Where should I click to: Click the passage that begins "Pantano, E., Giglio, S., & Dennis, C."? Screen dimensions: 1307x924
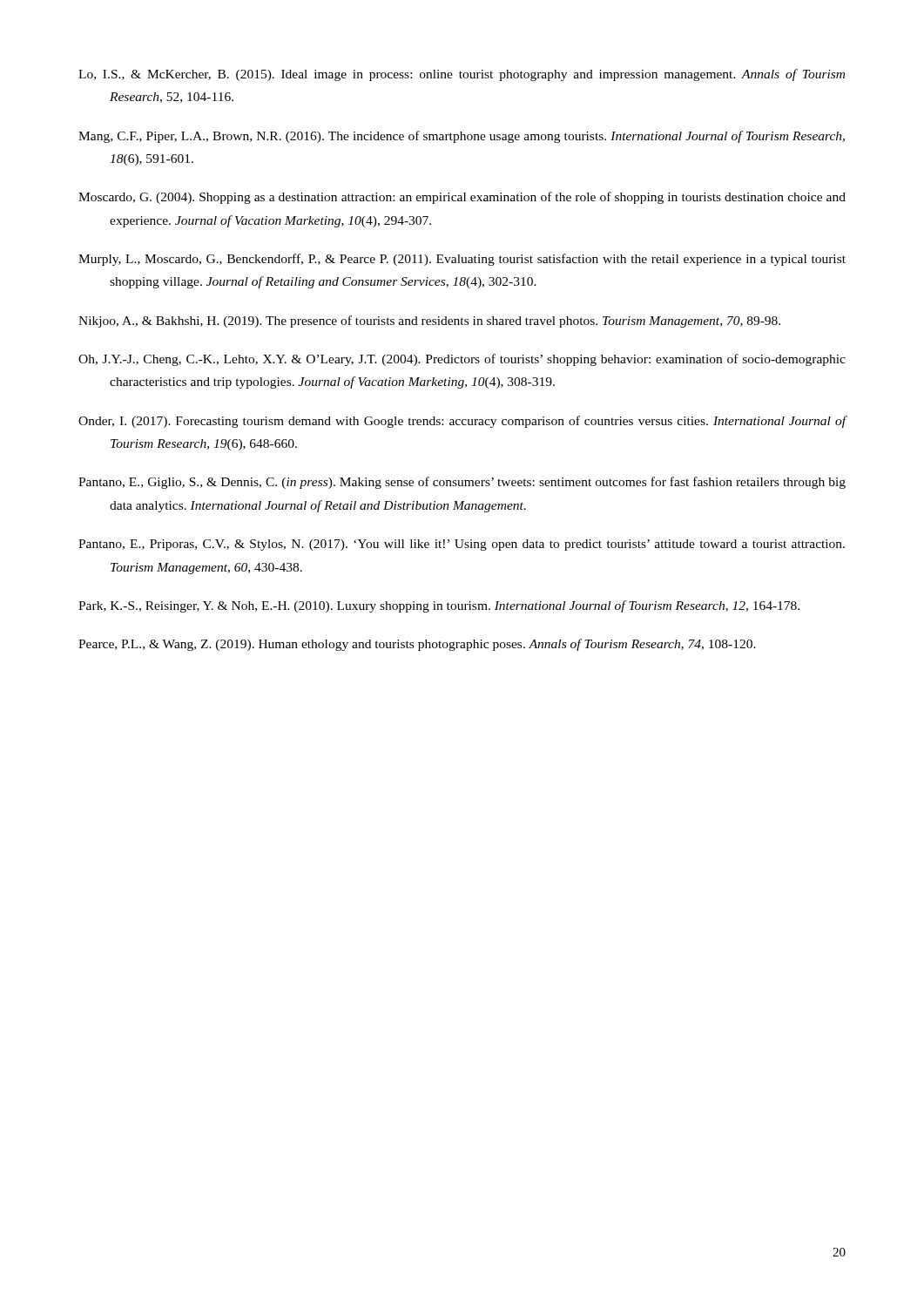click(462, 493)
